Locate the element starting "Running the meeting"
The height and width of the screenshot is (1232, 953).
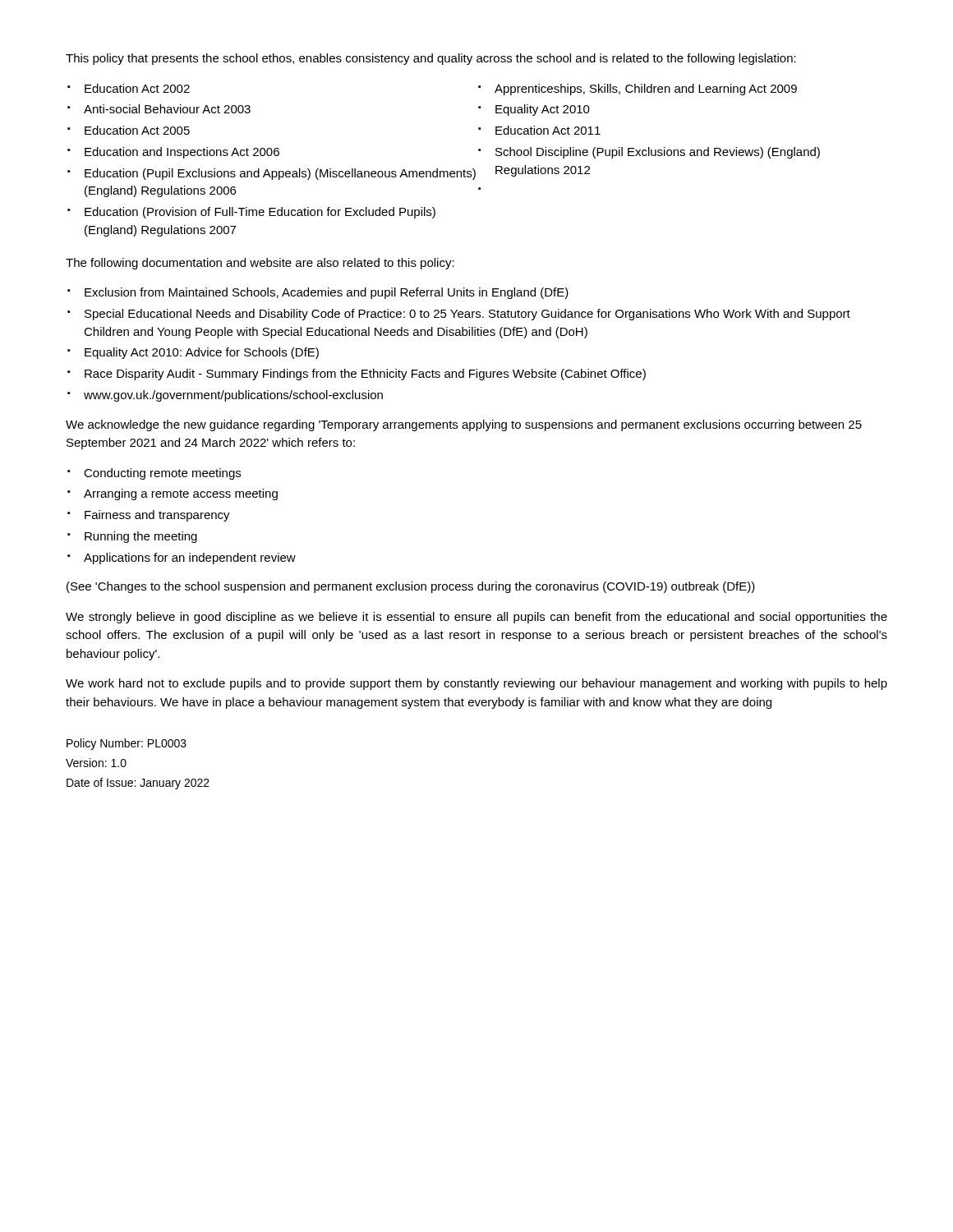(141, 536)
